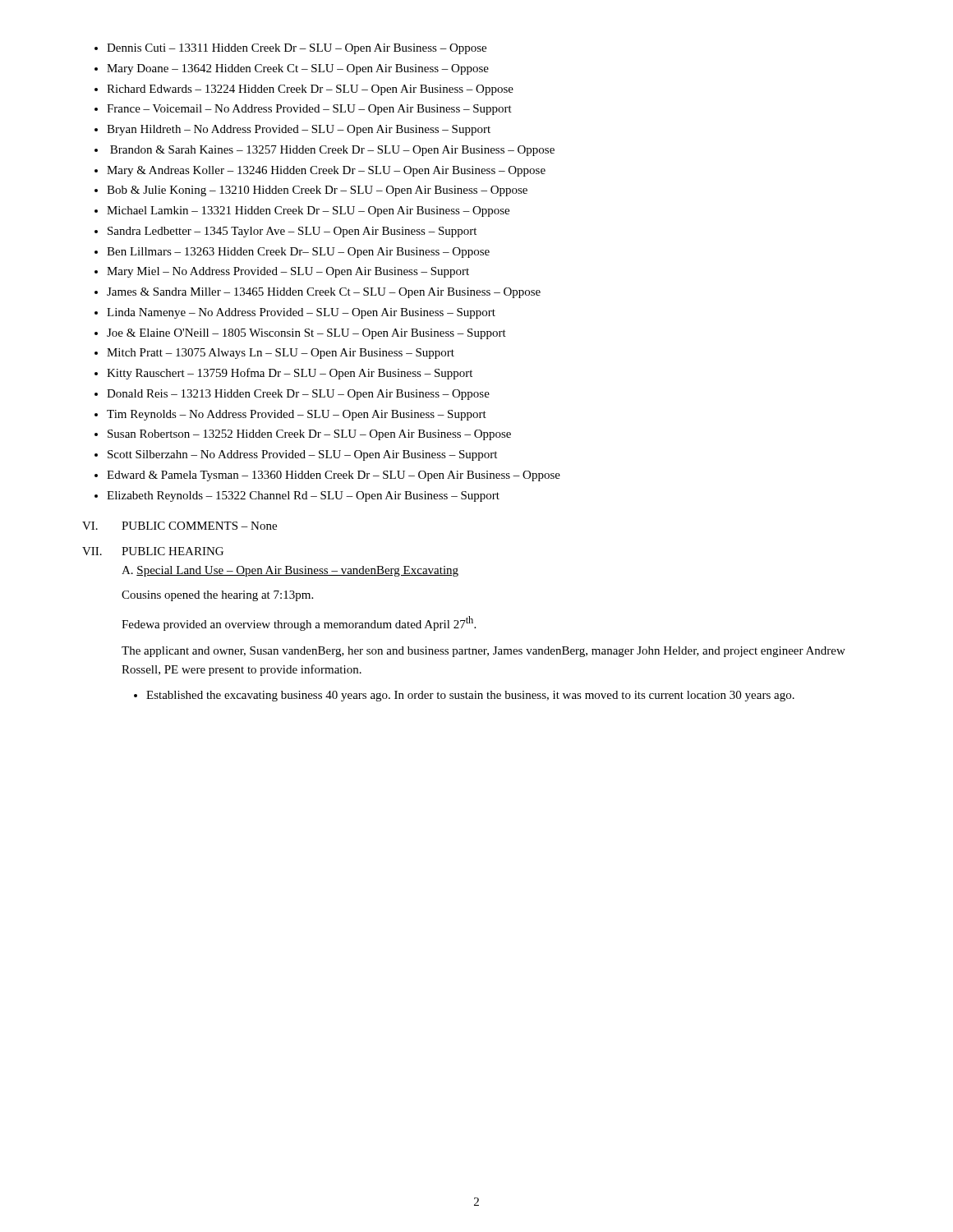
Task: Click the section header that begins "VI. PUBLIC COMMENTS"
Action: click(180, 526)
